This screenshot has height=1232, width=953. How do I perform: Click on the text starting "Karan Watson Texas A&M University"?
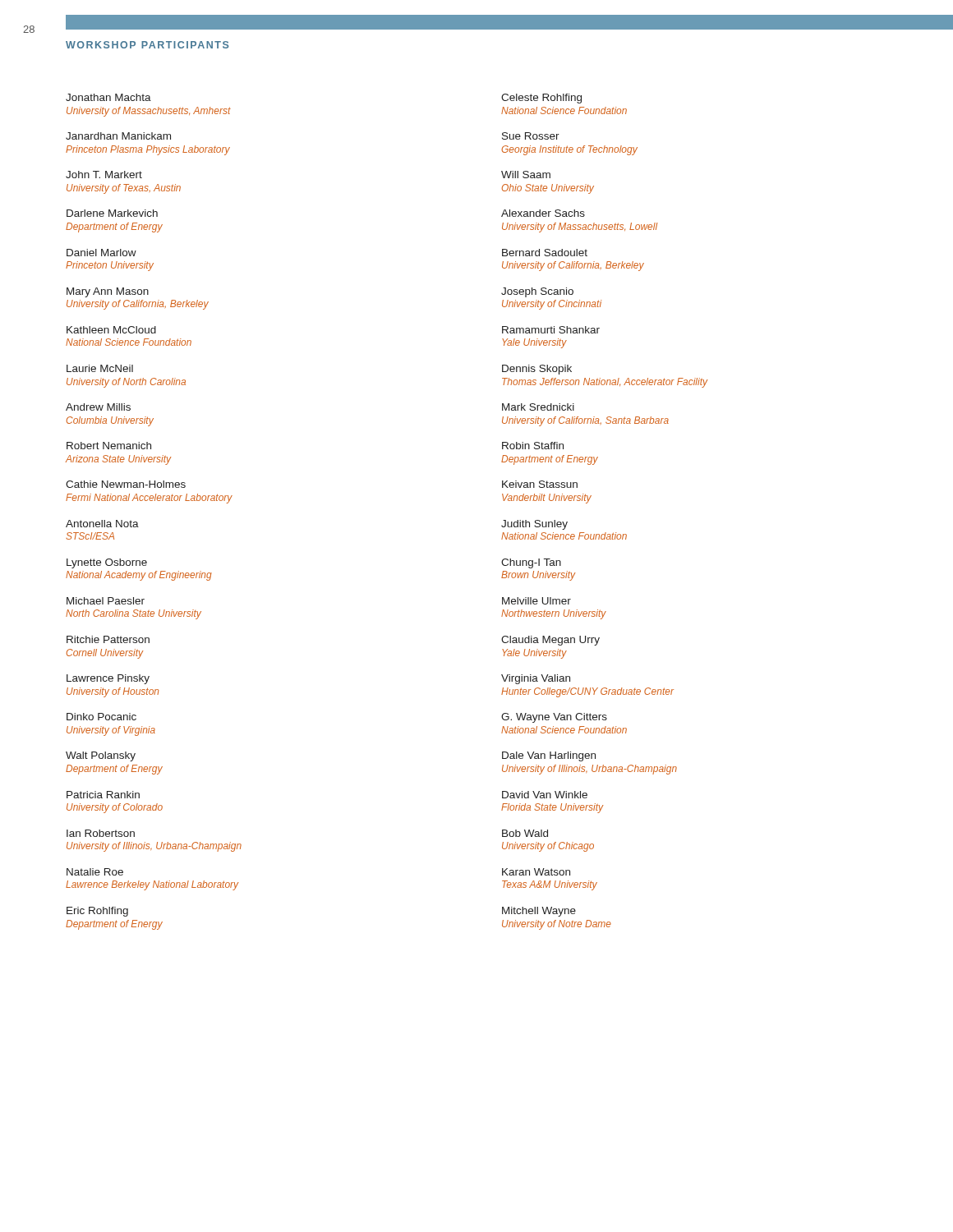click(x=536, y=872)
